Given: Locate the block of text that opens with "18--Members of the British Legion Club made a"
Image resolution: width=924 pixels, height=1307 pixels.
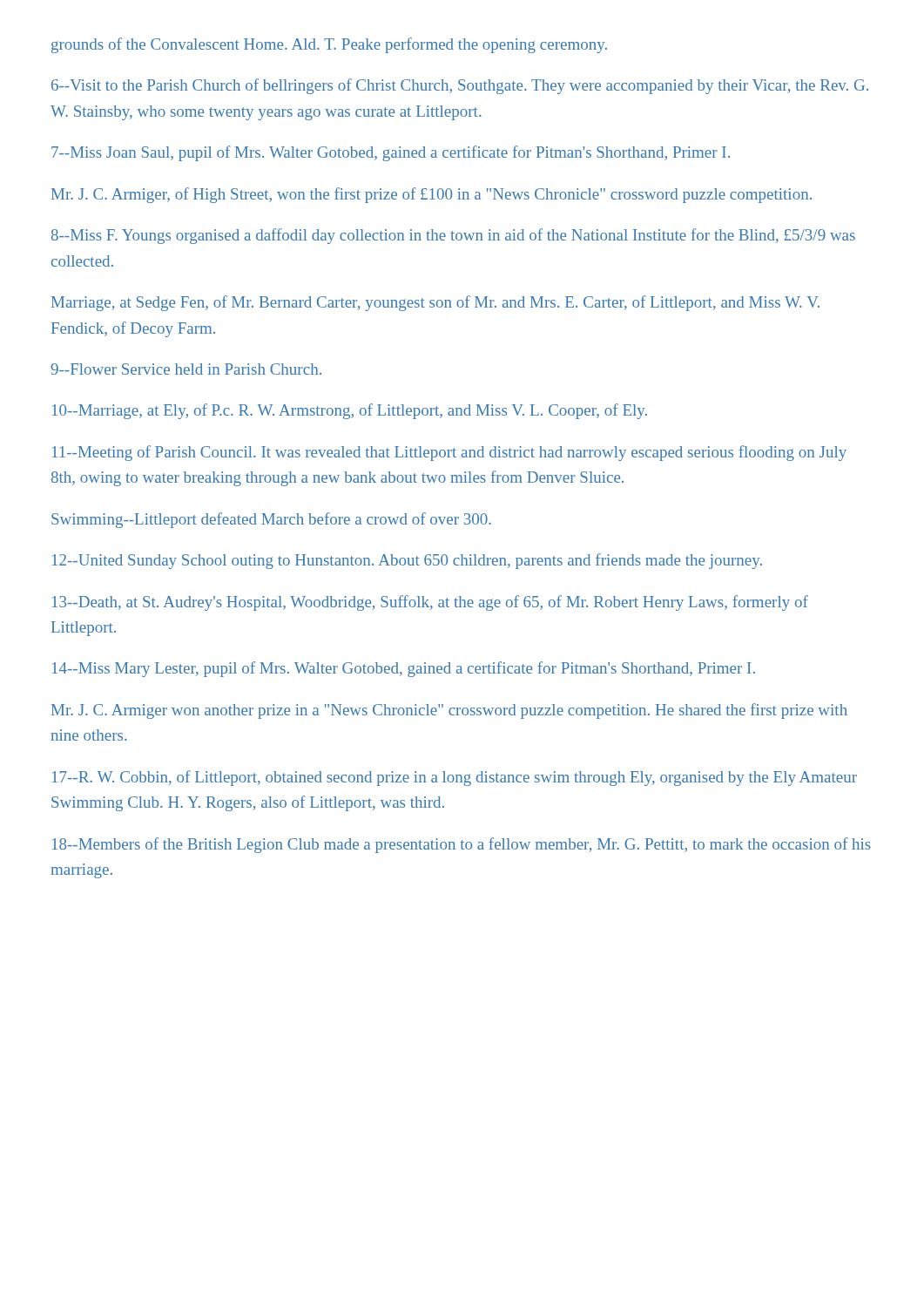Looking at the screenshot, I should tap(461, 856).
